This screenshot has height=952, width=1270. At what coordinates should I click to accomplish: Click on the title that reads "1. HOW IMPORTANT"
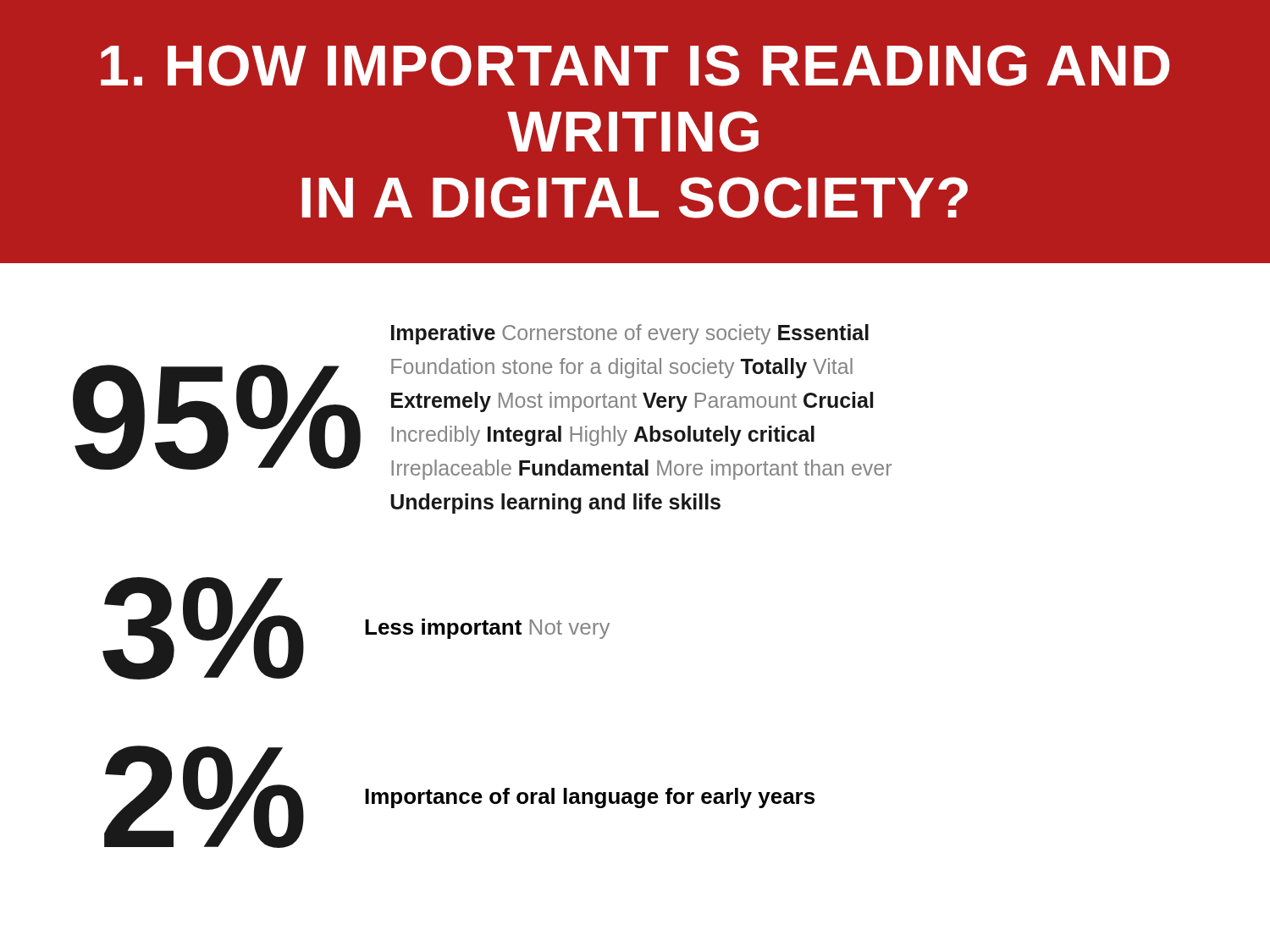(x=635, y=131)
